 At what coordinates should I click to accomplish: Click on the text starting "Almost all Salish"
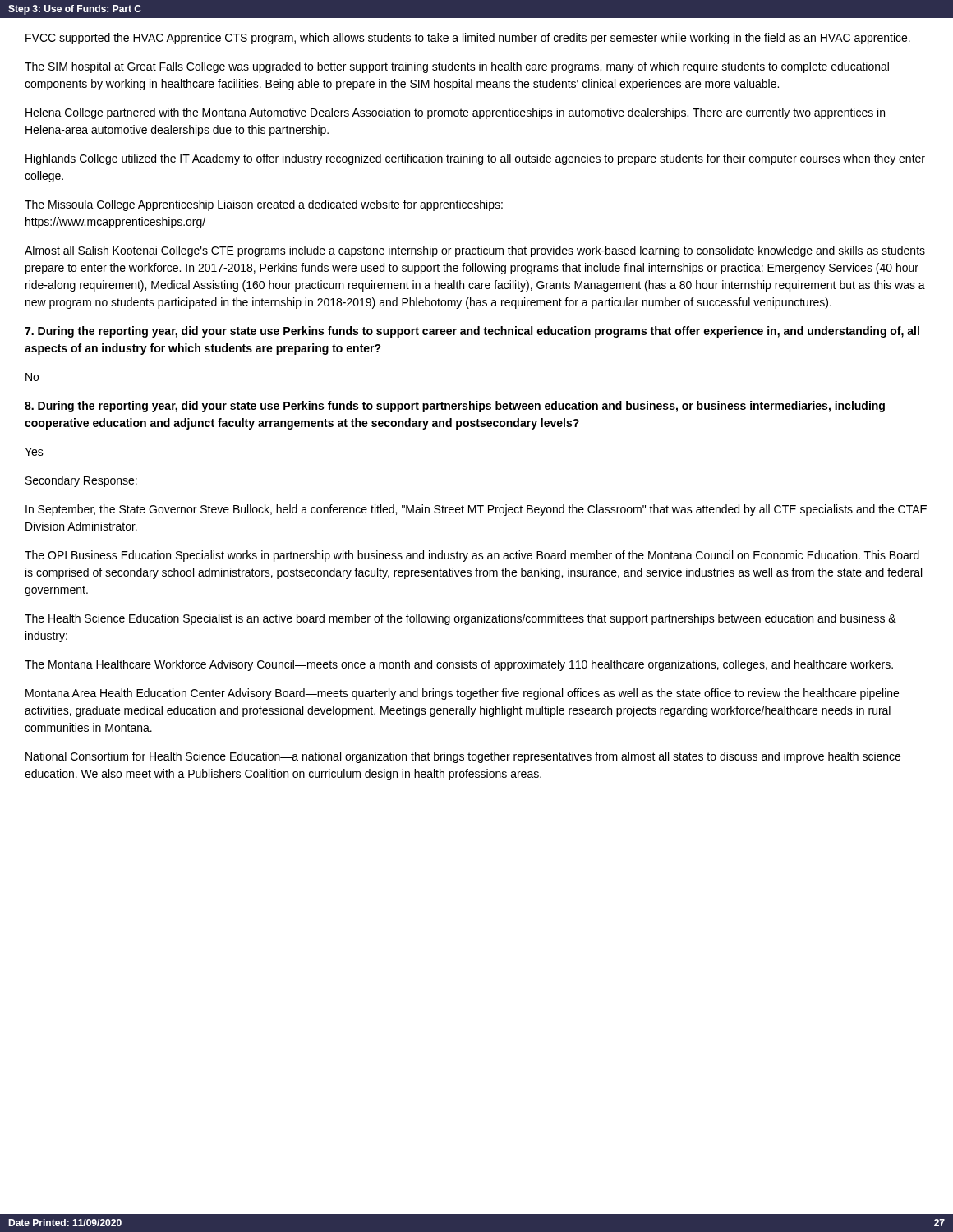pos(475,276)
